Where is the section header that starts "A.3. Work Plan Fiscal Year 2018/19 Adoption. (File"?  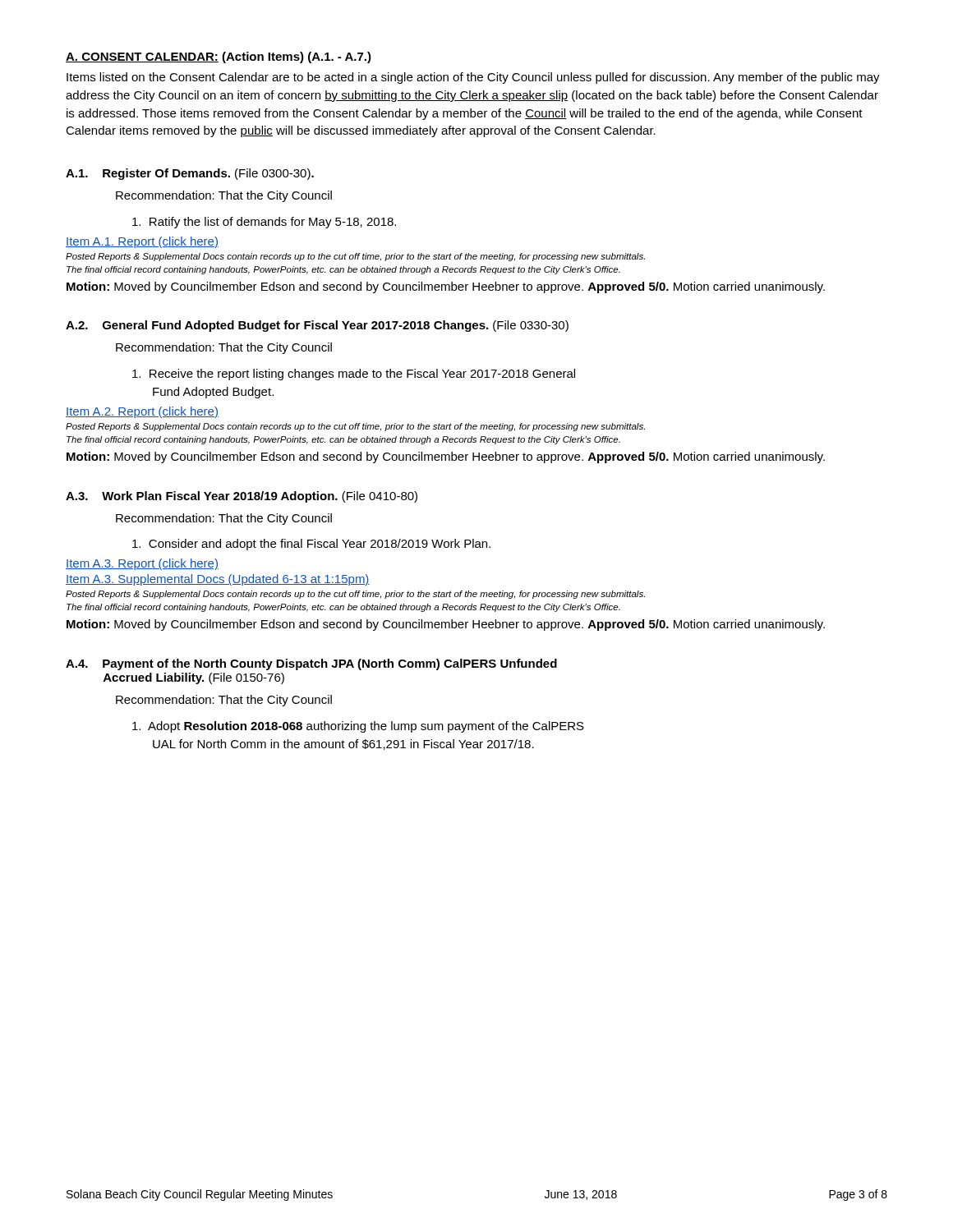(242, 495)
